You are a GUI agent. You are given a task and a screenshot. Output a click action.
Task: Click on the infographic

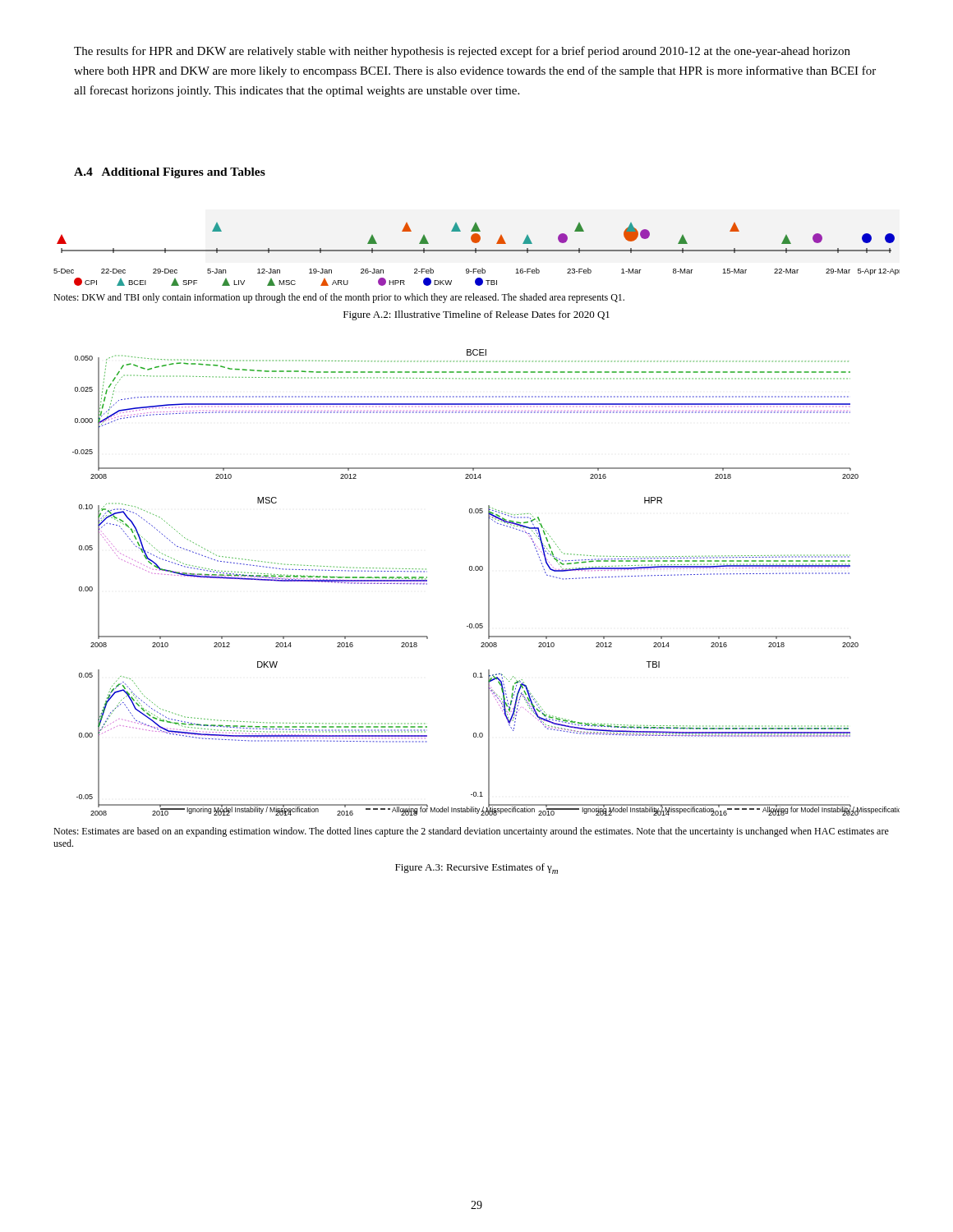coord(476,248)
